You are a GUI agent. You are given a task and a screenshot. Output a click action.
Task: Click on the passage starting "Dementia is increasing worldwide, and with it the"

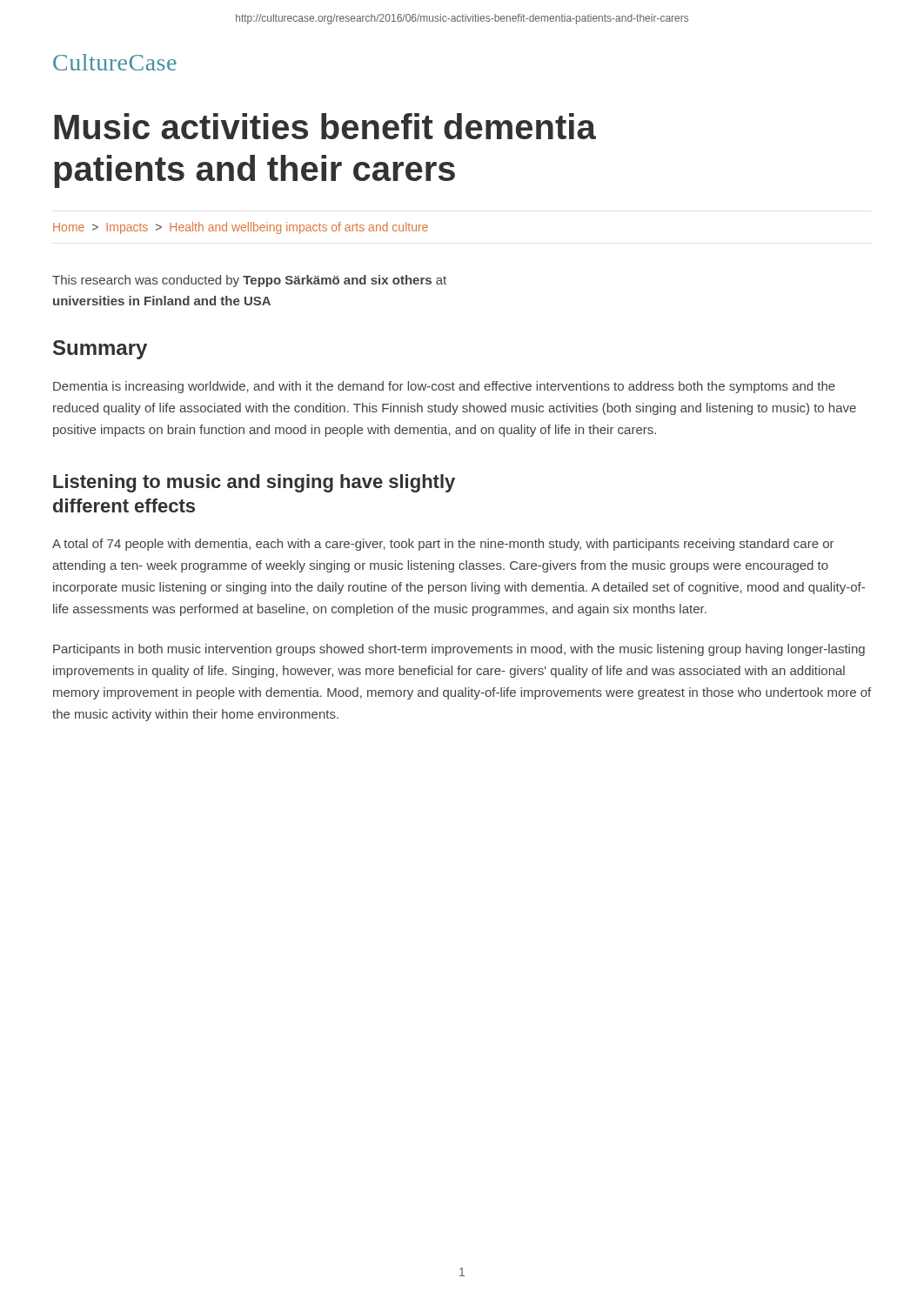[454, 407]
